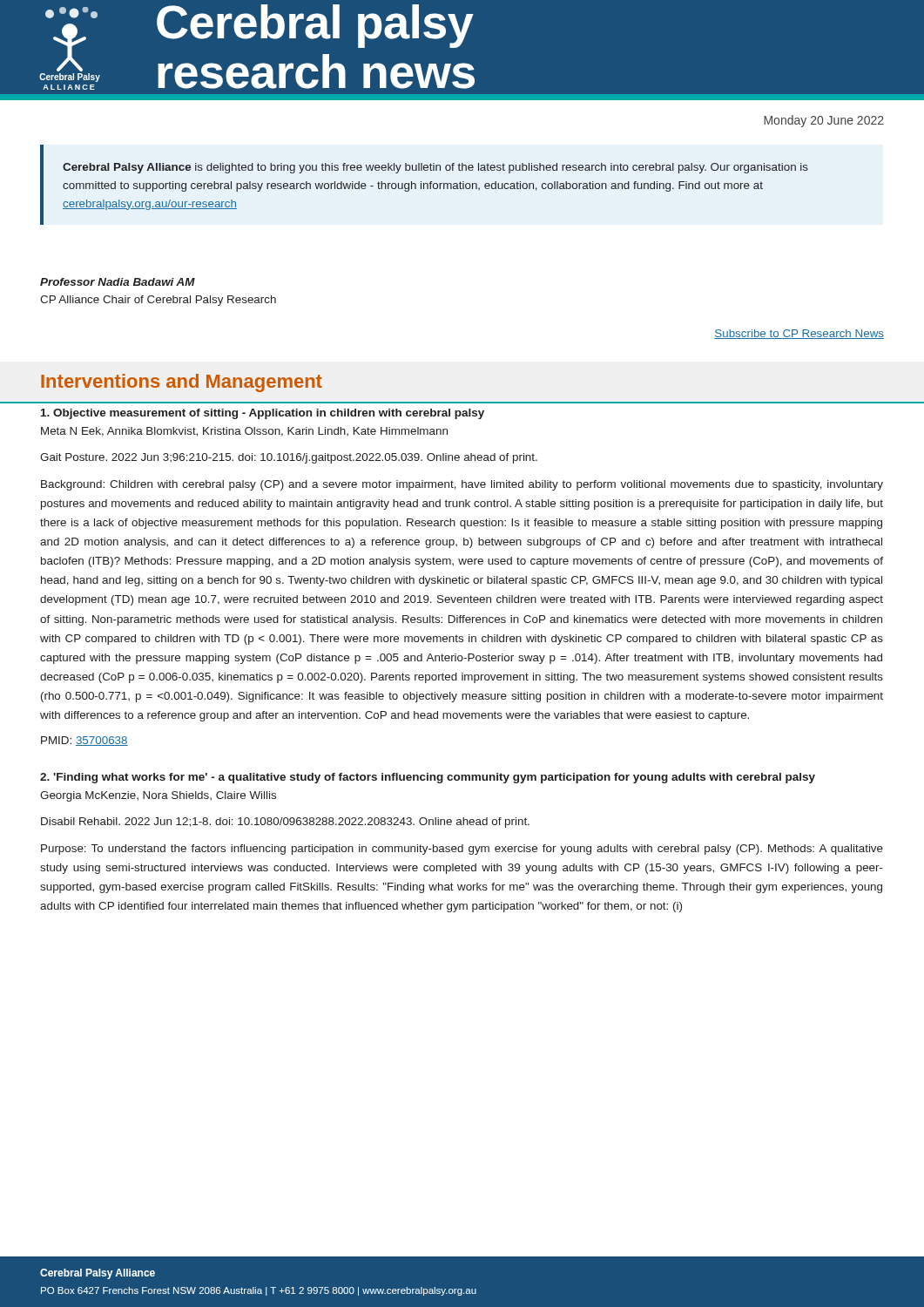Select the text block containing "Objective measurement of sitting - Application in children"
Viewport: 924px width, 1307px height.
coord(462,422)
